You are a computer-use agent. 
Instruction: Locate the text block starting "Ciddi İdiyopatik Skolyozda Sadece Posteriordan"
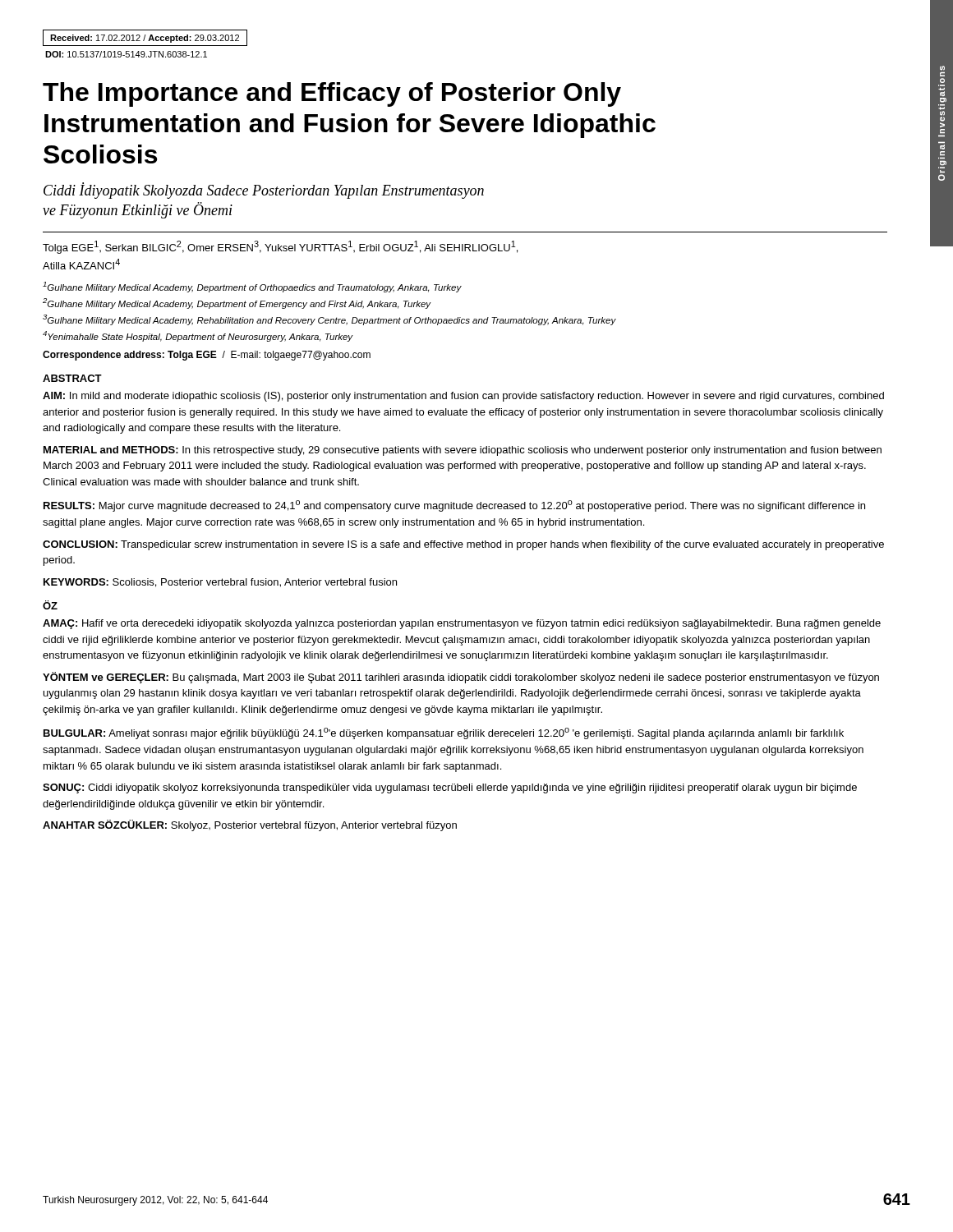click(465, 201)
